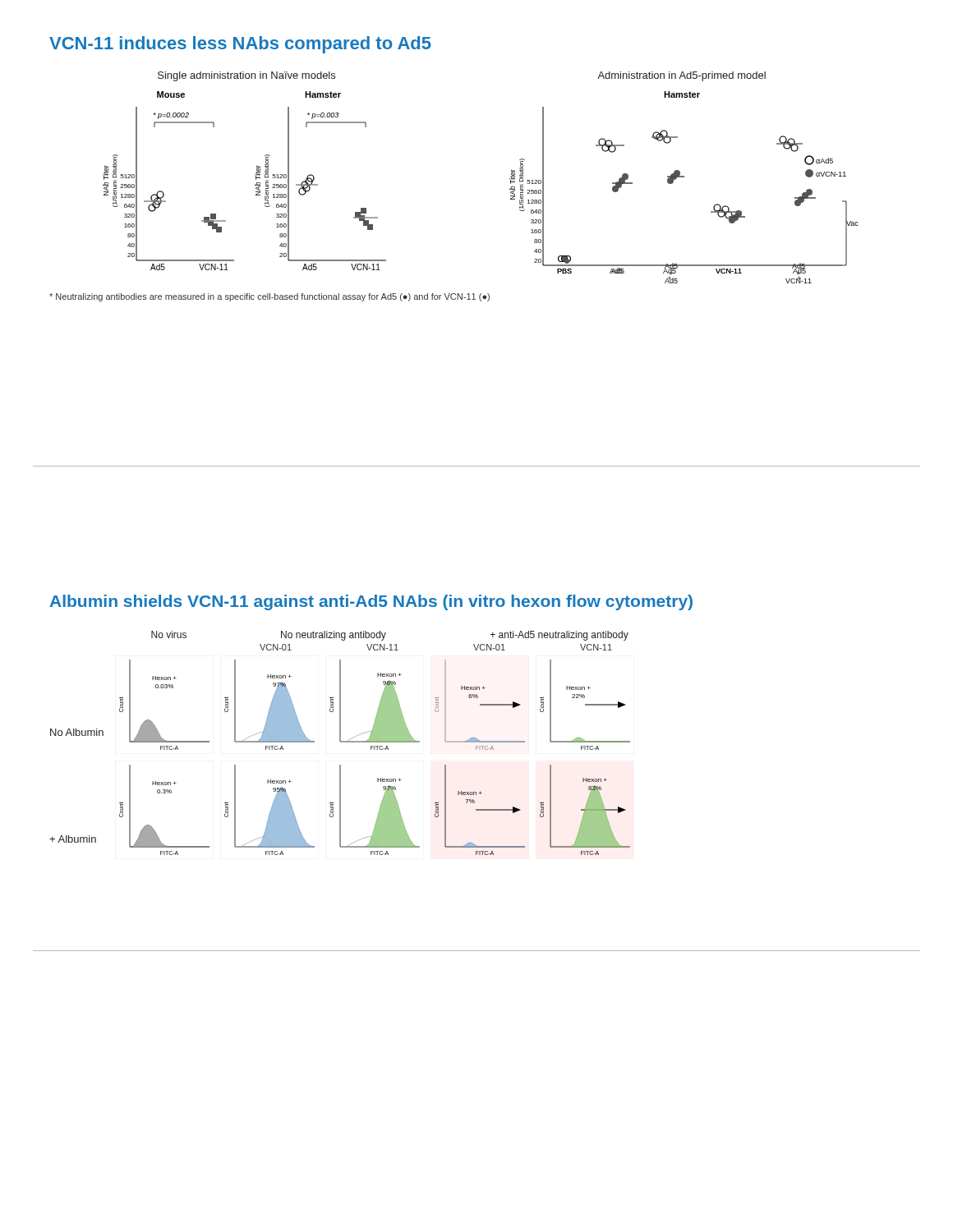Click on the element starting "Neutralizing antibodies are measured in a specific cell-based"
The height and width of the screenshot is (1232, 953).
point(270,297)
